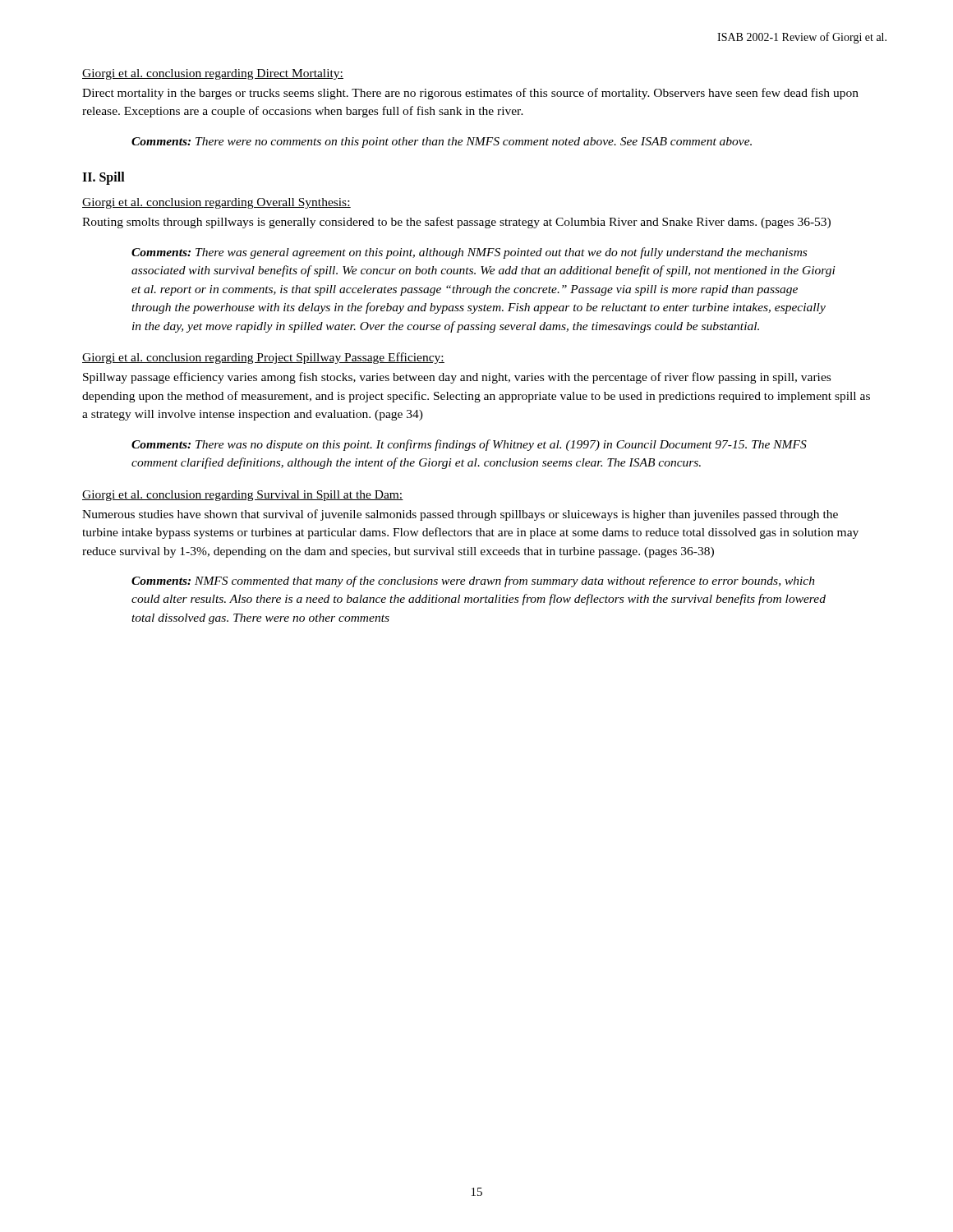The image size is (953, 1232).
Task: Find the text block starting "II. Spill"
Action: click(103, 177)
